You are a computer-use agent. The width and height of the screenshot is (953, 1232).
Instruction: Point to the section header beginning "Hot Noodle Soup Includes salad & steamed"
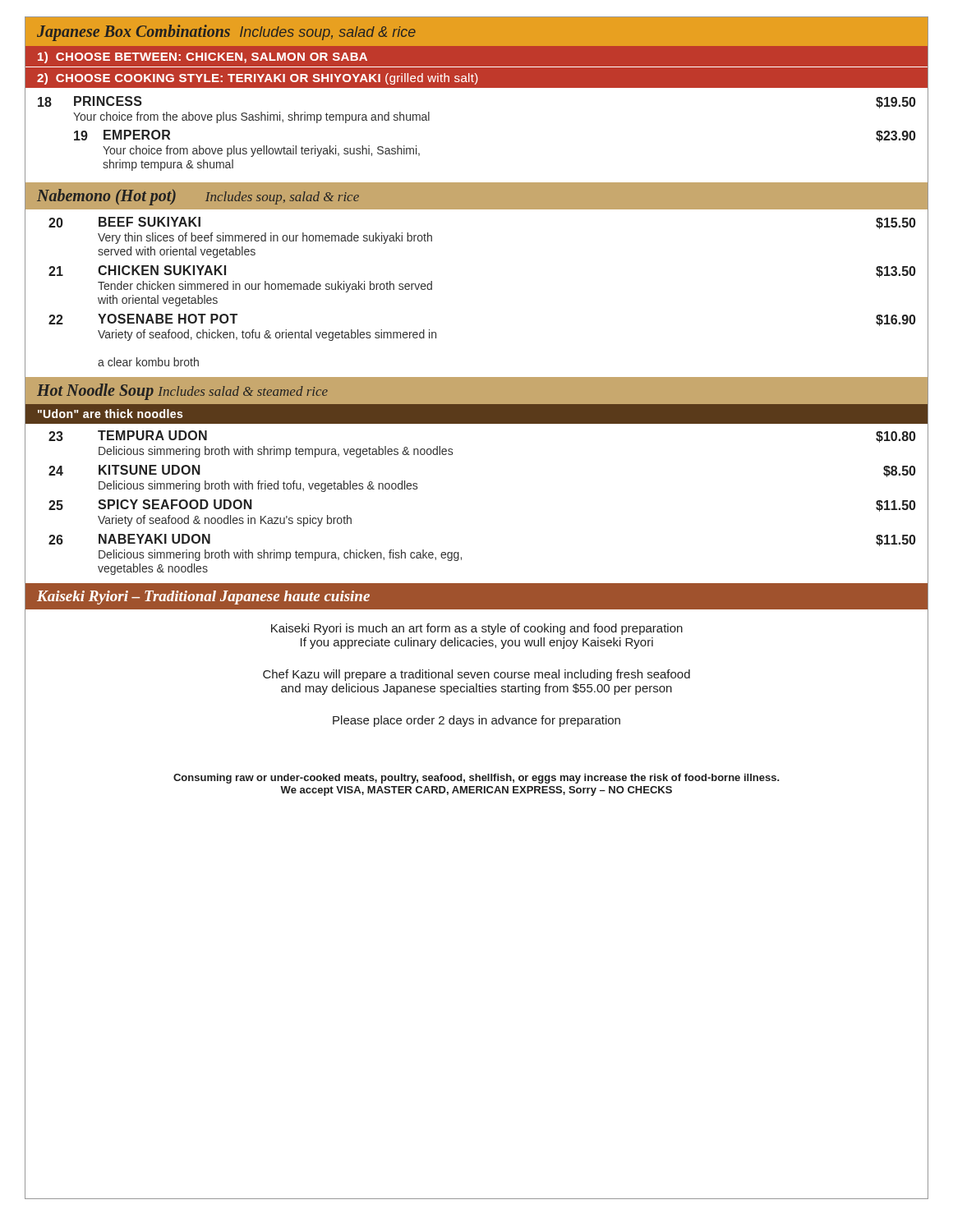point(182,390)
